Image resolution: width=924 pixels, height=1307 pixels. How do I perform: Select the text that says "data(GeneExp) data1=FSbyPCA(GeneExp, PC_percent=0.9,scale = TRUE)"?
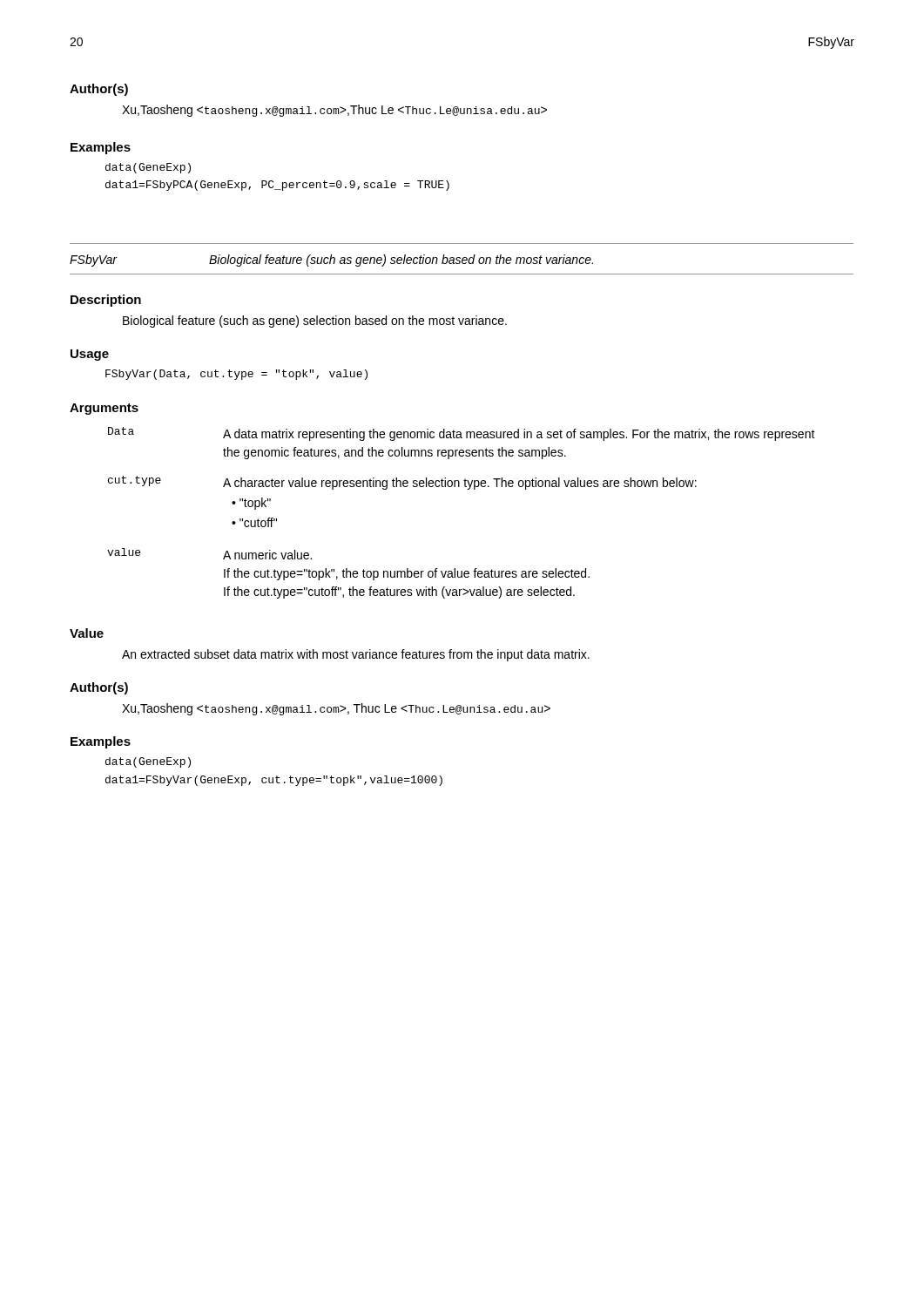click(x=278, y=176)
